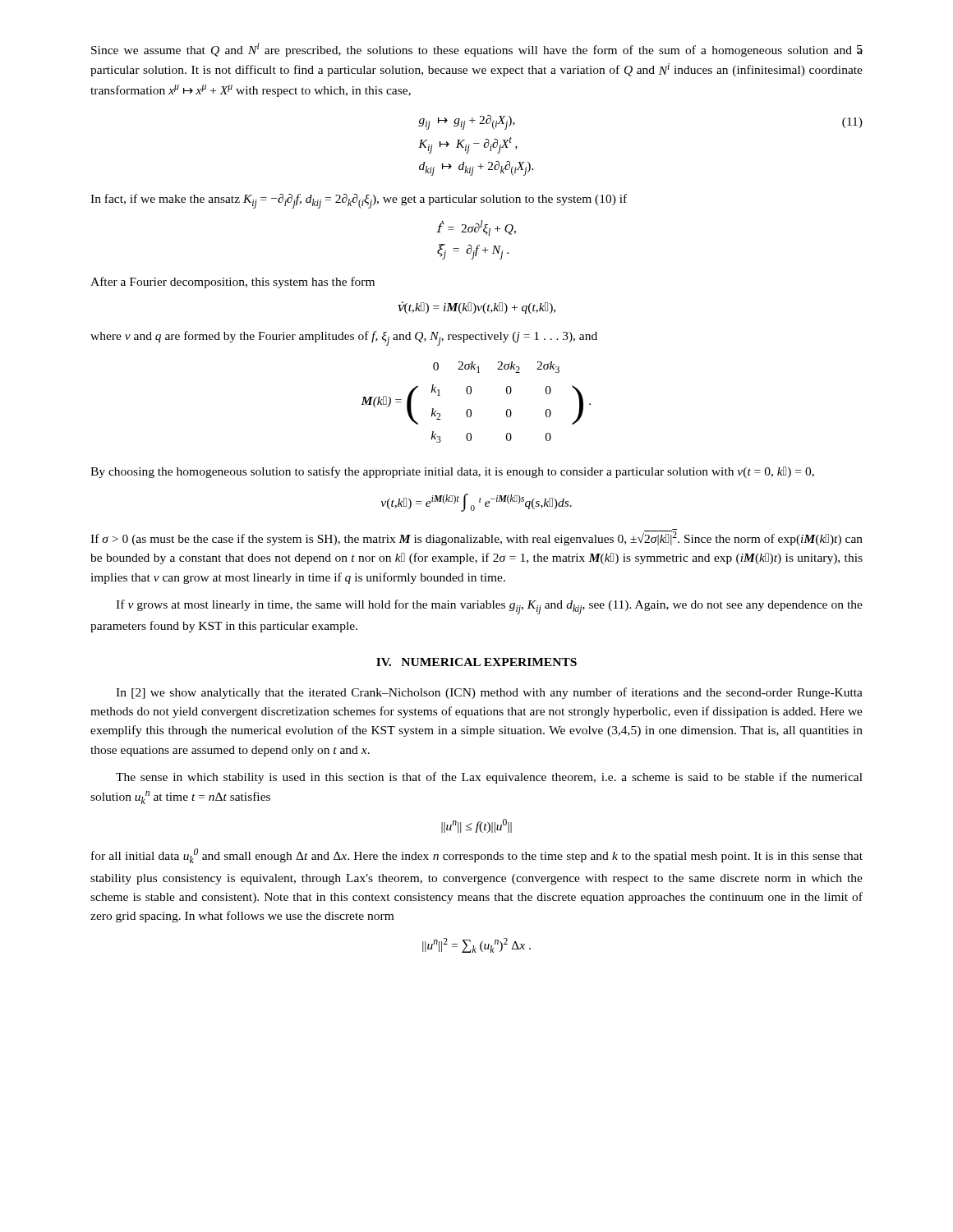Locate the formula that opens with "M(k⃗) = ("
The image size is (953, 1232).
[476, 401]
